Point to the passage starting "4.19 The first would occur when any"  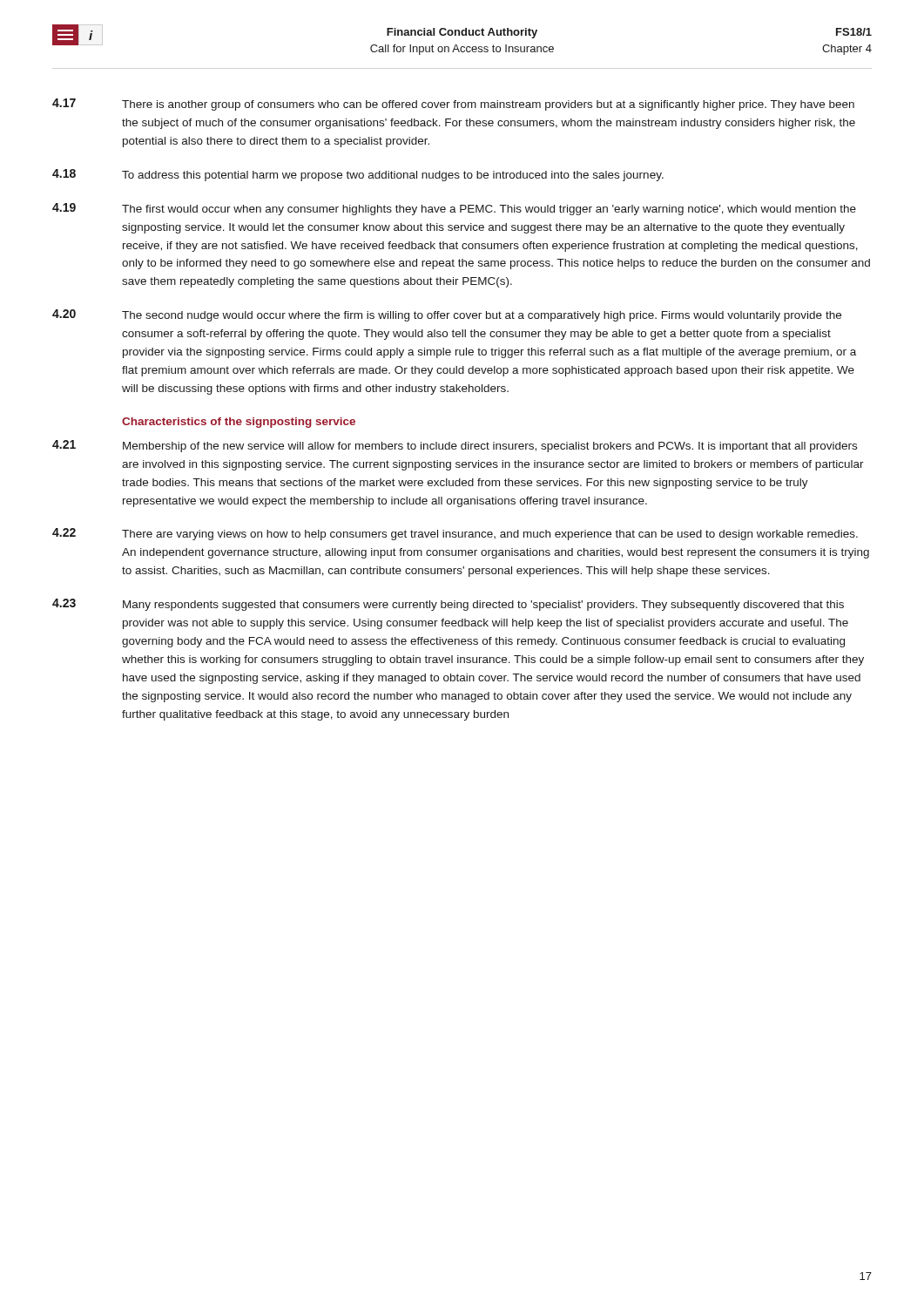(x=462, y=246)
